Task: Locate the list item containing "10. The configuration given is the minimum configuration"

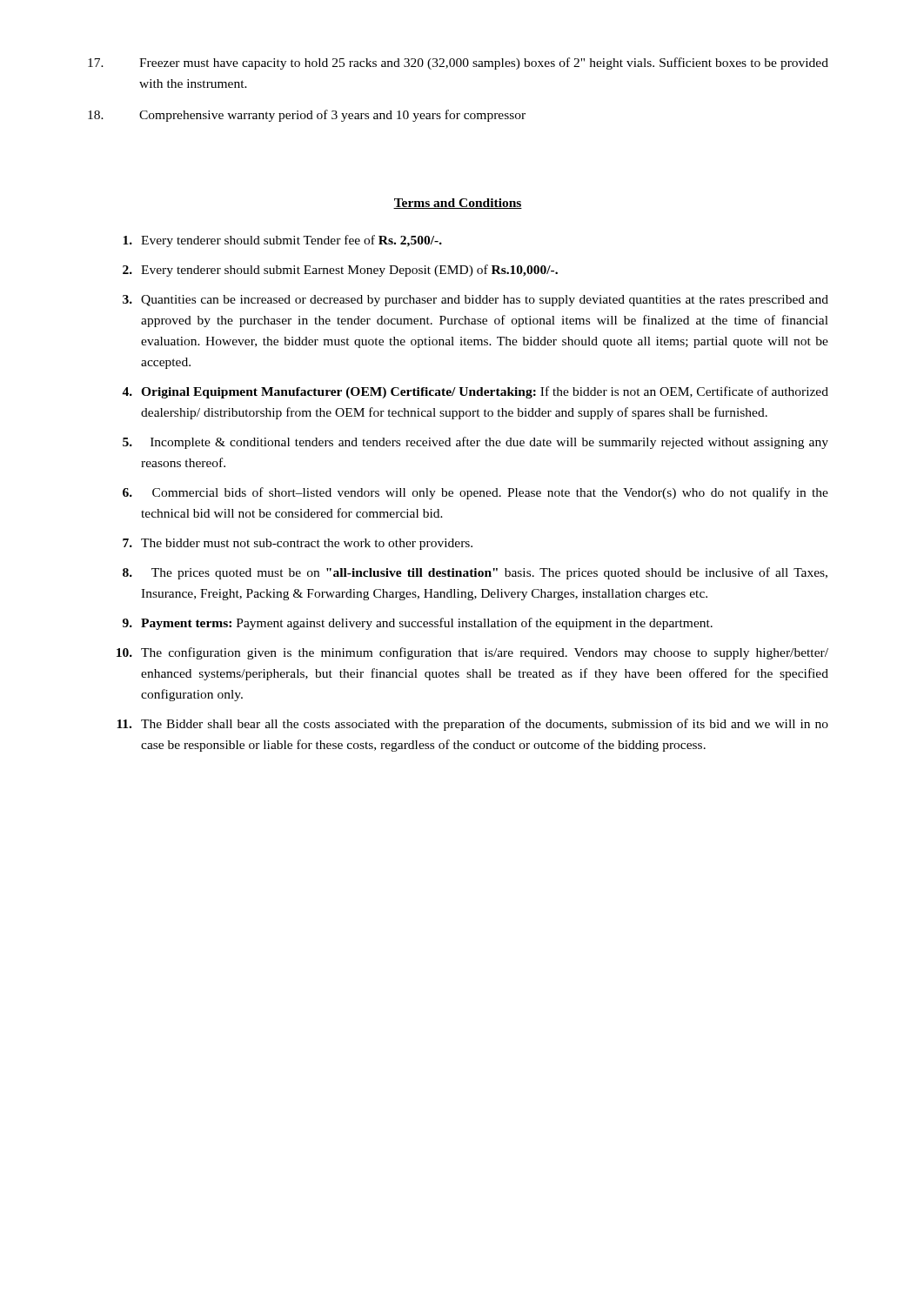Action: (x=458, y=674)
